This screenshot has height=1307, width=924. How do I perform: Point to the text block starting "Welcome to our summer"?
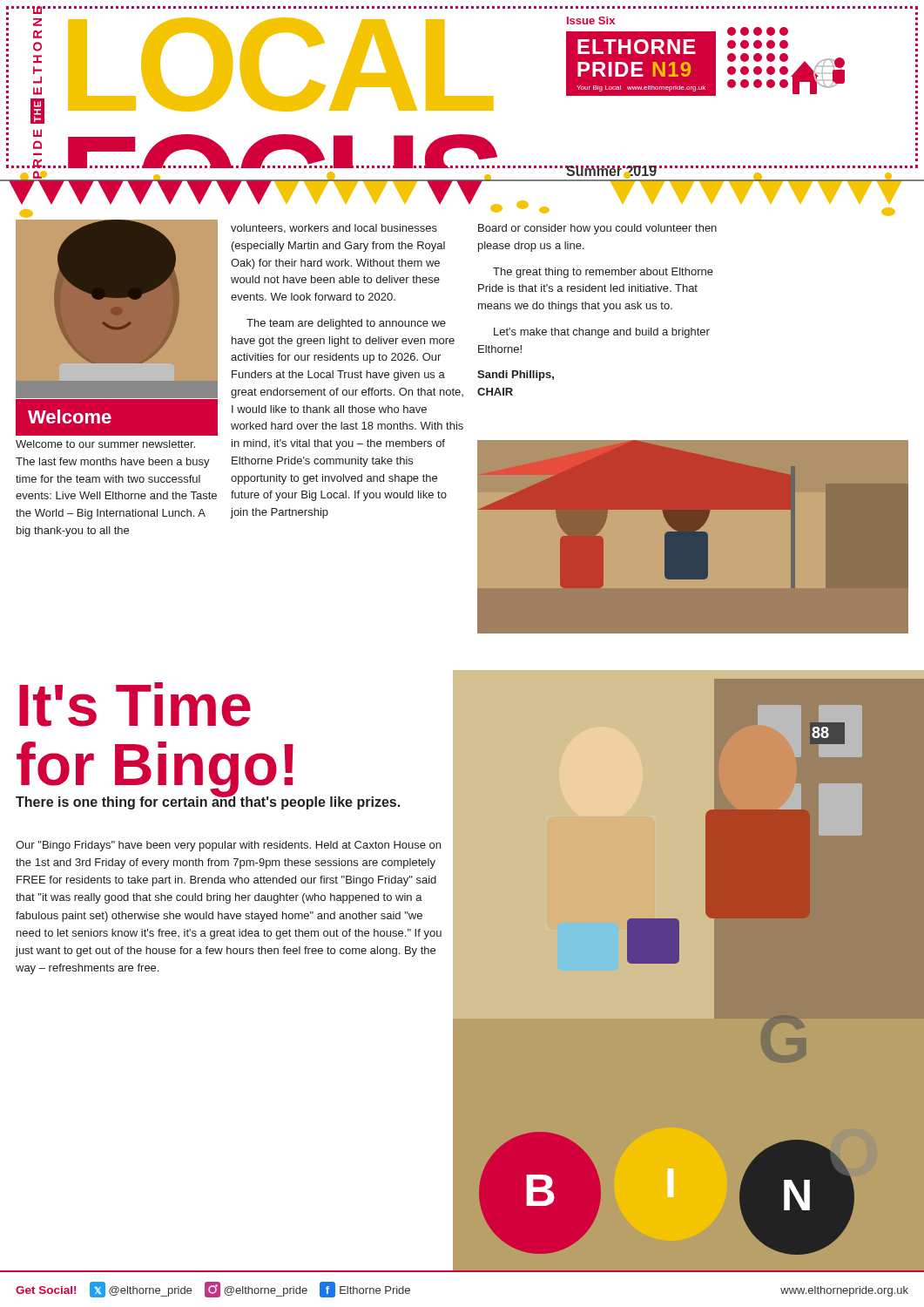pyautogui.click(x=117, y=487)
